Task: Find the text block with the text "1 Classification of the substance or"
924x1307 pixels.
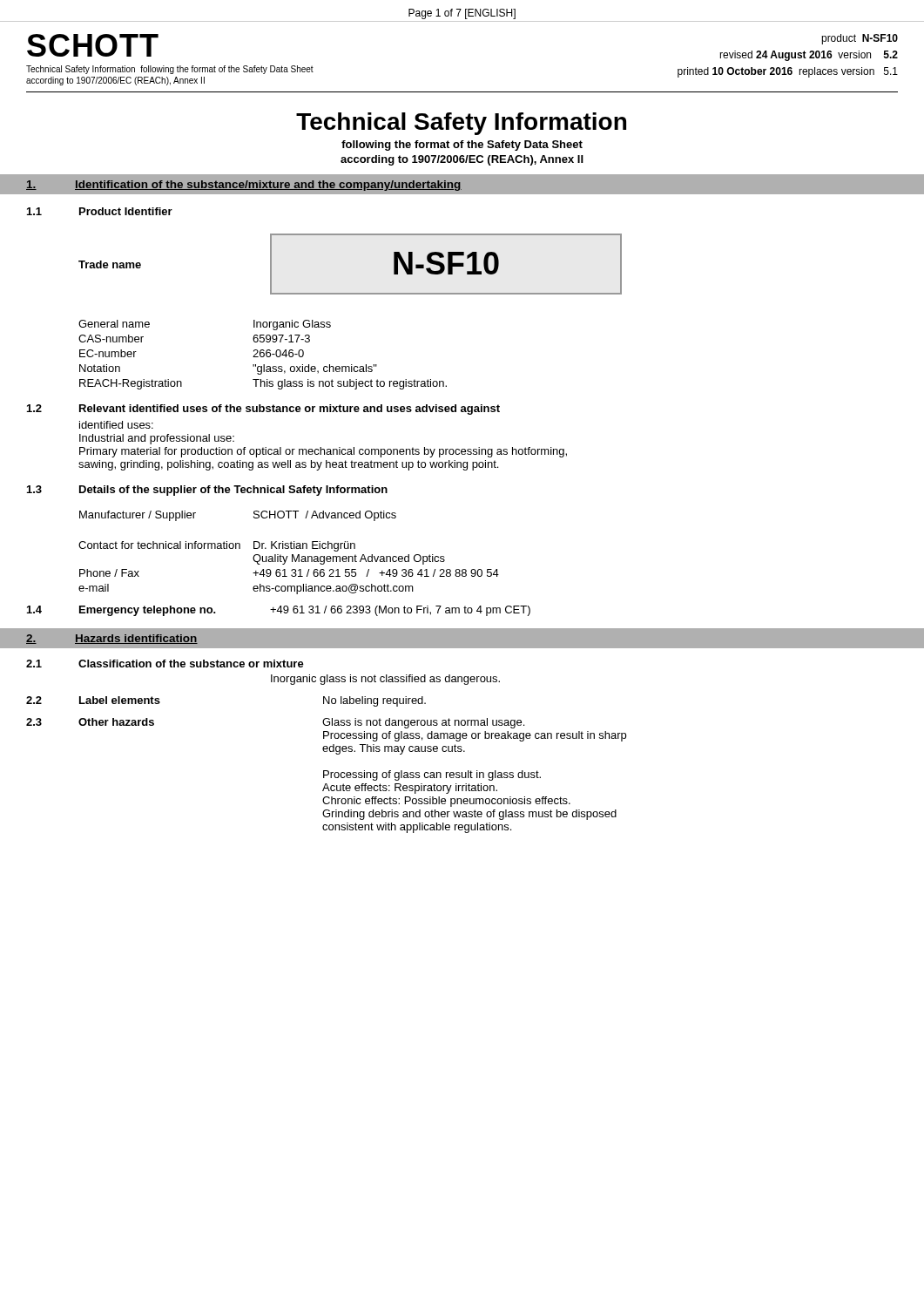Action: click(x=165, y=664)
